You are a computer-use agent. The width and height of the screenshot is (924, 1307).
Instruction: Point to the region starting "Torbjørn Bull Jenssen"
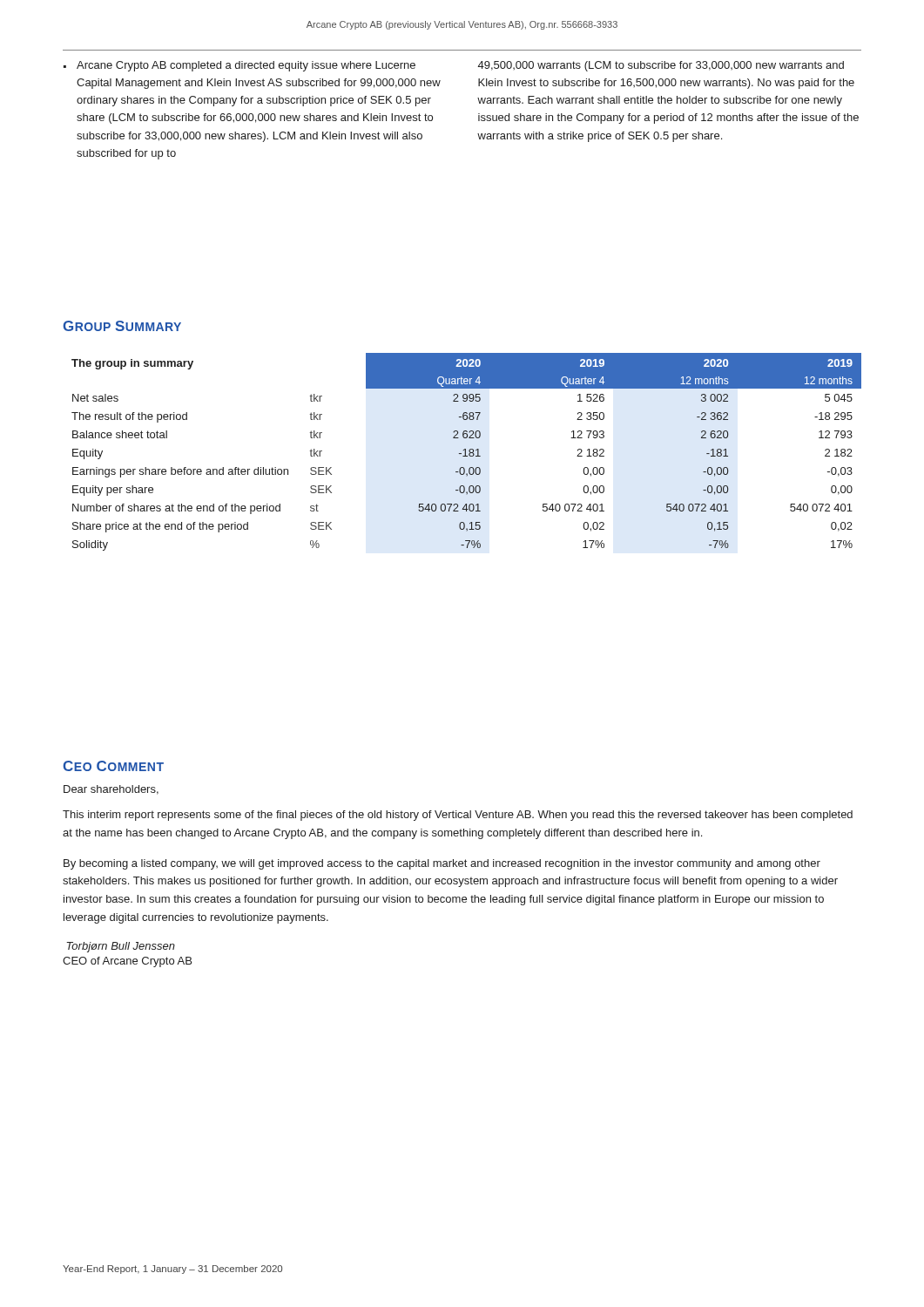point(119,946)
